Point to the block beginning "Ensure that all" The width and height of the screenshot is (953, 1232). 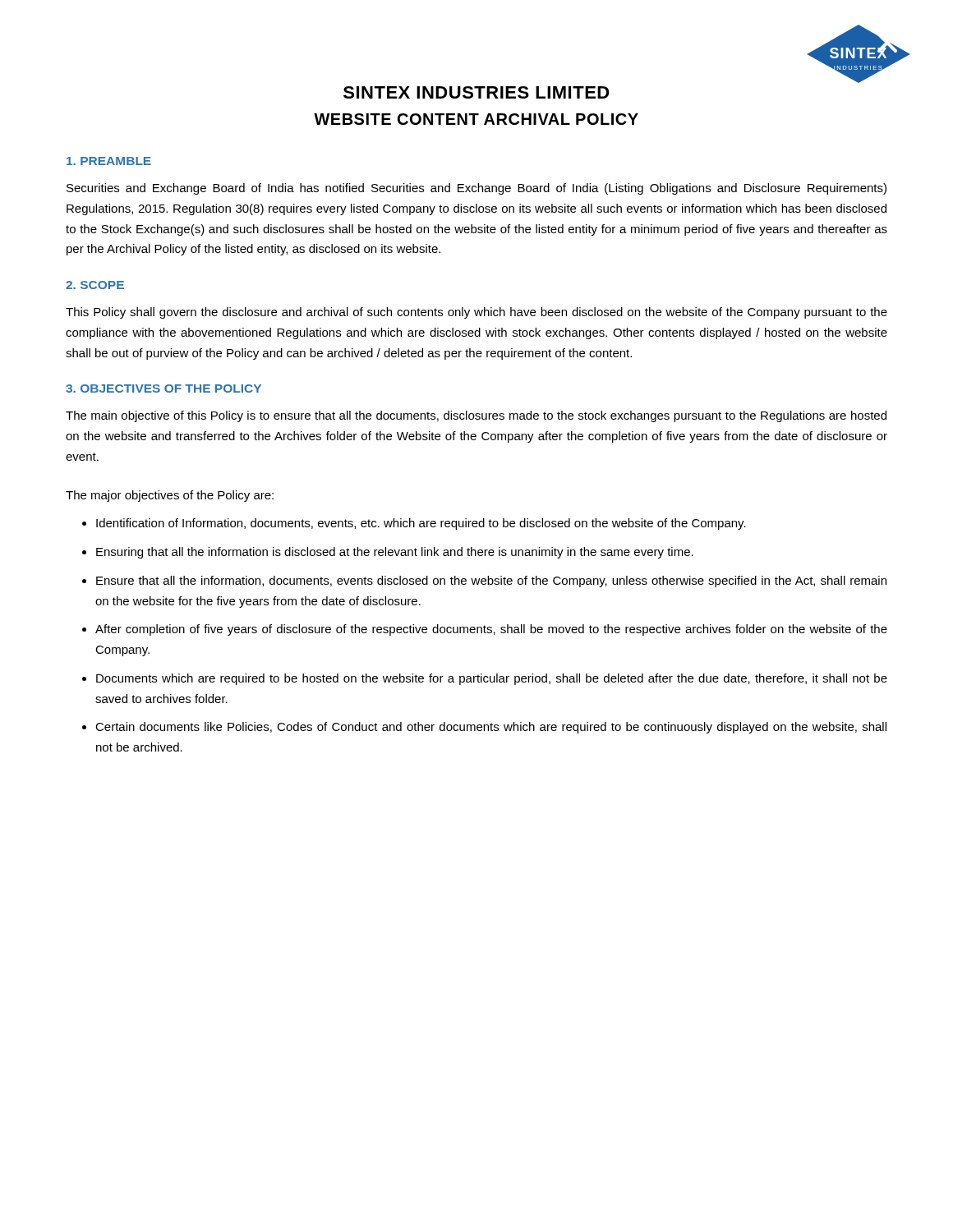point(491,590)
